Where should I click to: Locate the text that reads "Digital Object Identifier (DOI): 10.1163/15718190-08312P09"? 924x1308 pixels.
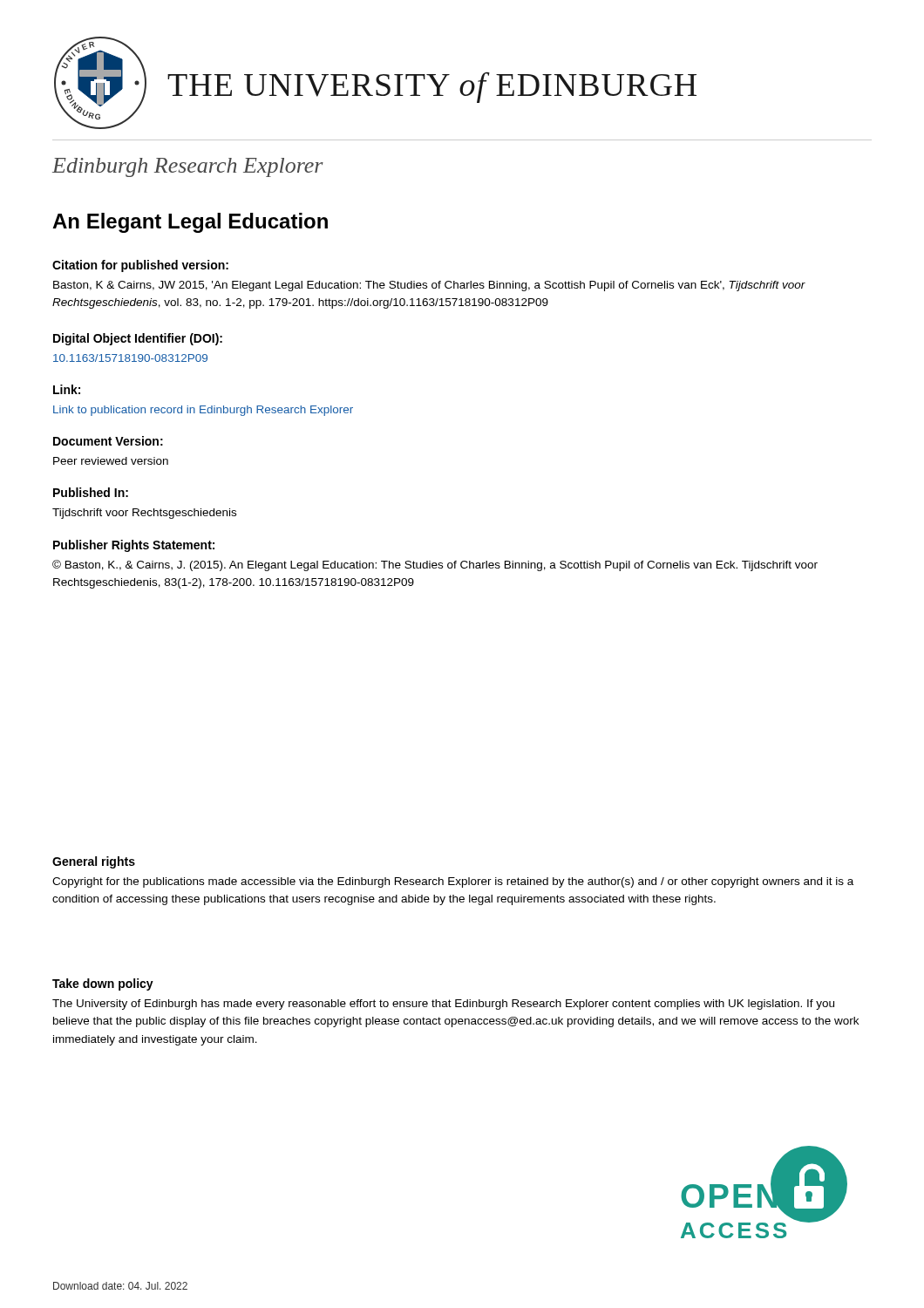pos(138,339)
